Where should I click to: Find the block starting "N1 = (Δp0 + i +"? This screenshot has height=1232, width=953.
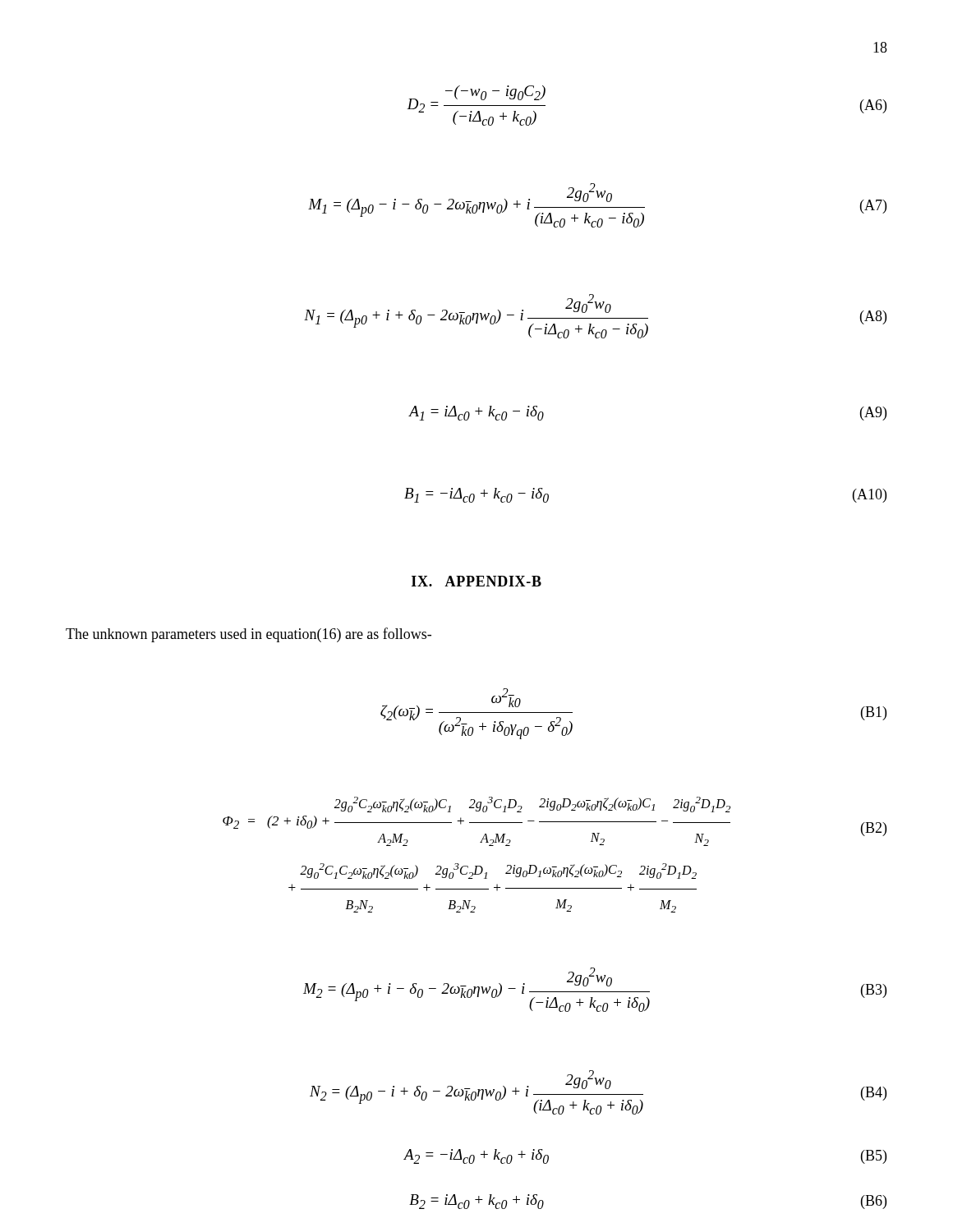tap(596, 317)
